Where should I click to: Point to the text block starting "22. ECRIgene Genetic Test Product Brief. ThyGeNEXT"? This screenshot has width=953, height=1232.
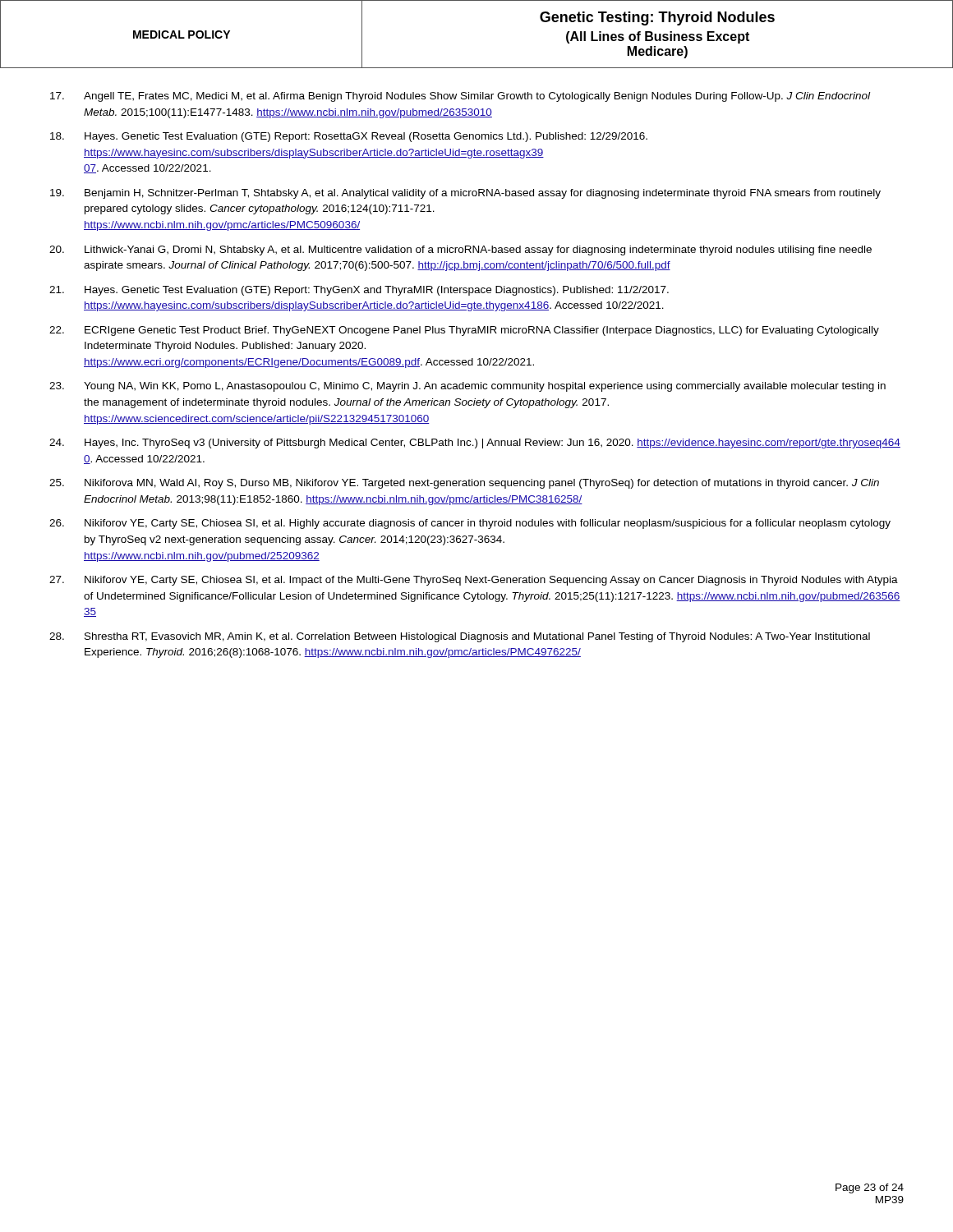pyautogui.click(x=464, y=331)
